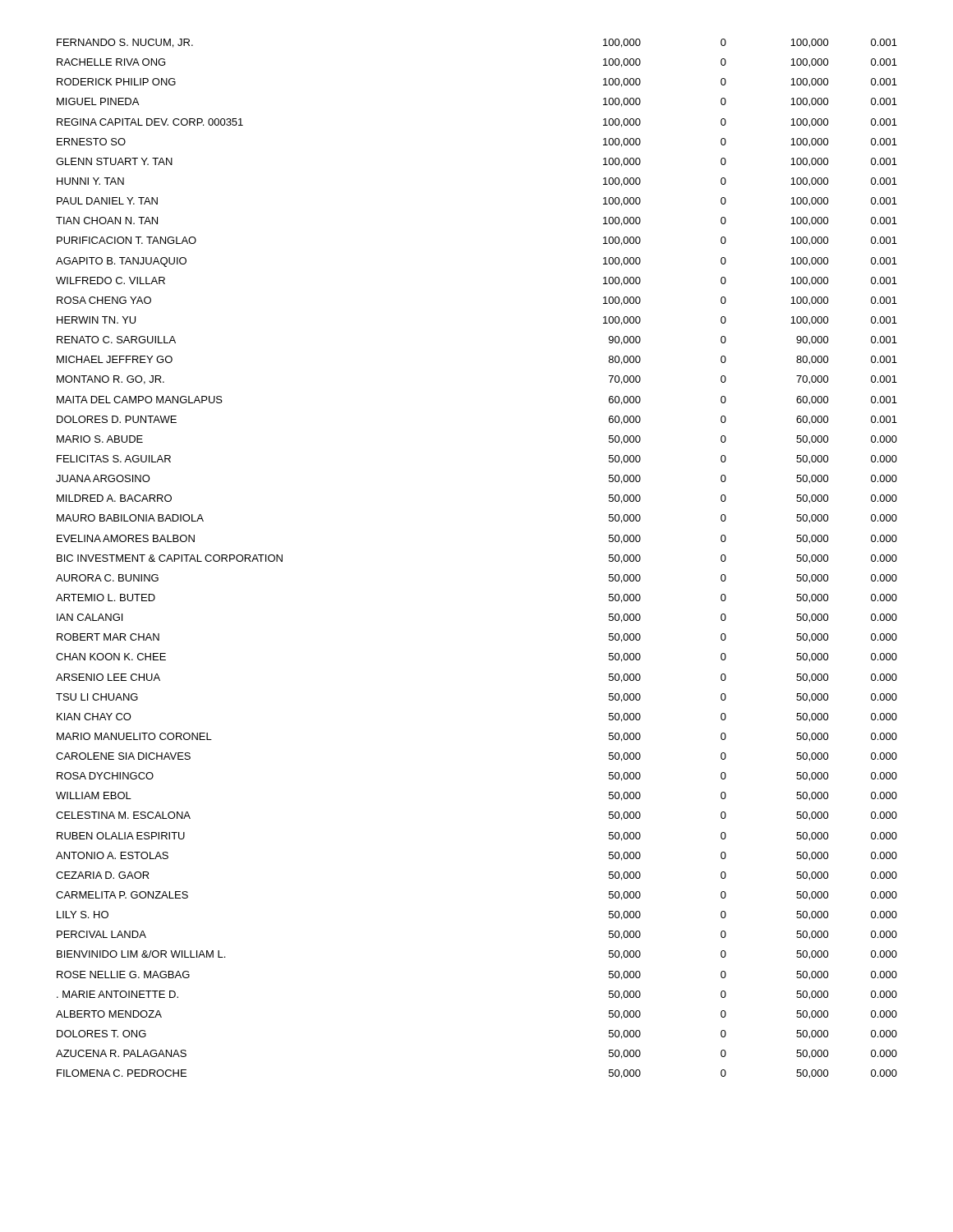Locate the table with the text "JUANA ARGOSINO"
953x1232 pixels.
[x=476, y=558]
